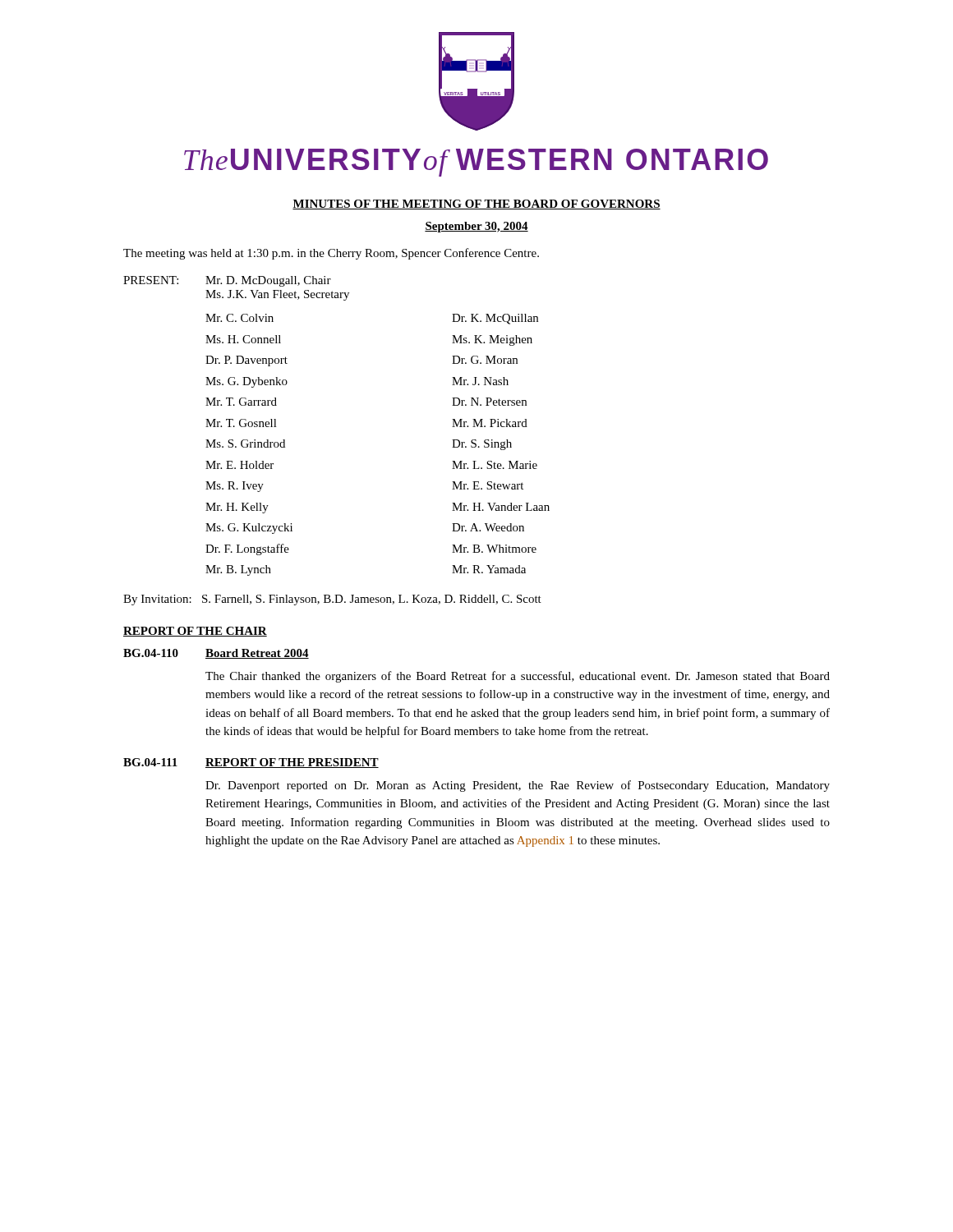Click on the text starting "Board Retreat 2004"
953x1232 pixels.
(x=257, y=653)
